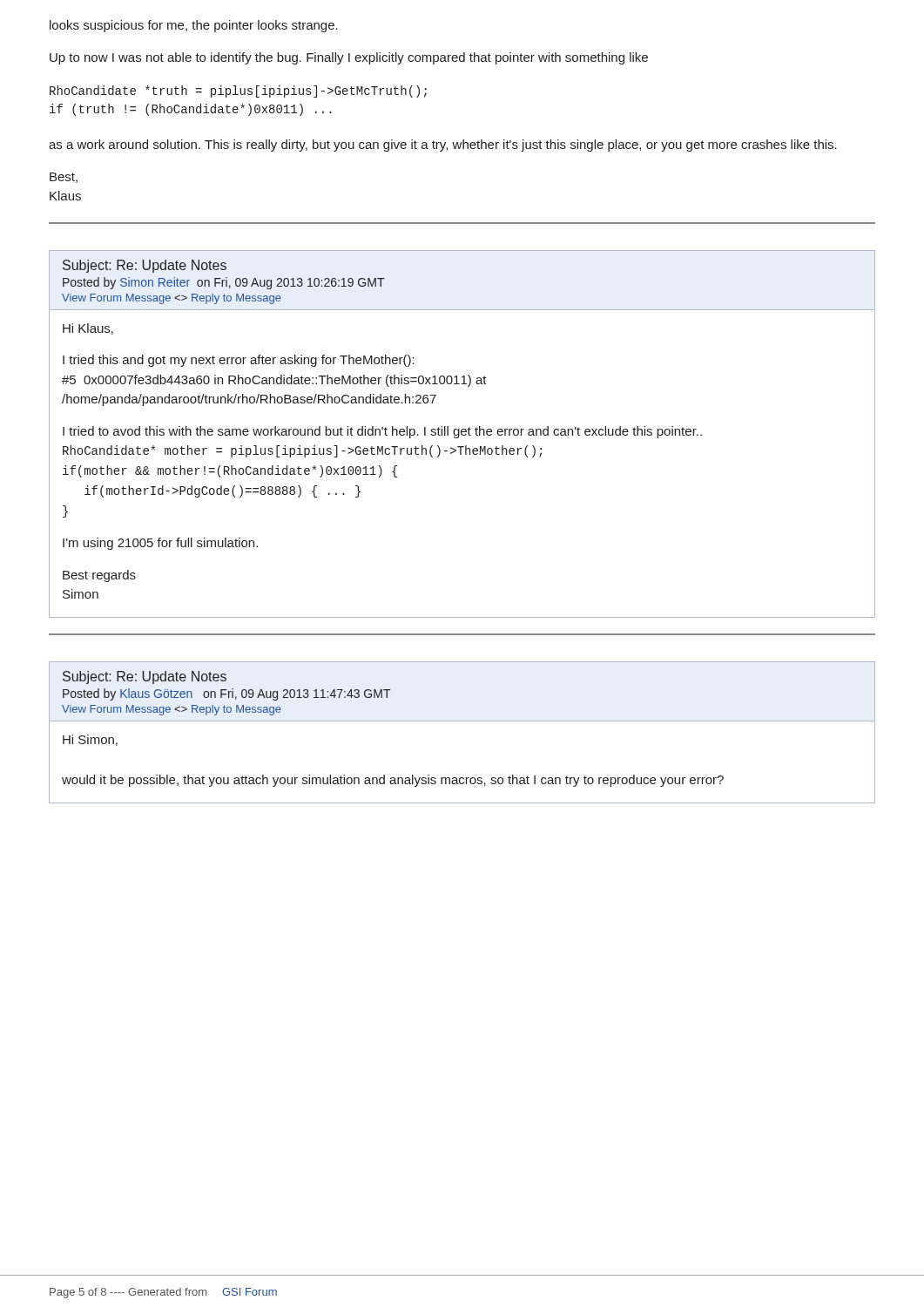Point to the element starting "I tried this and got"
Viewport: 924px width, 1307px height.
[274, 379]
